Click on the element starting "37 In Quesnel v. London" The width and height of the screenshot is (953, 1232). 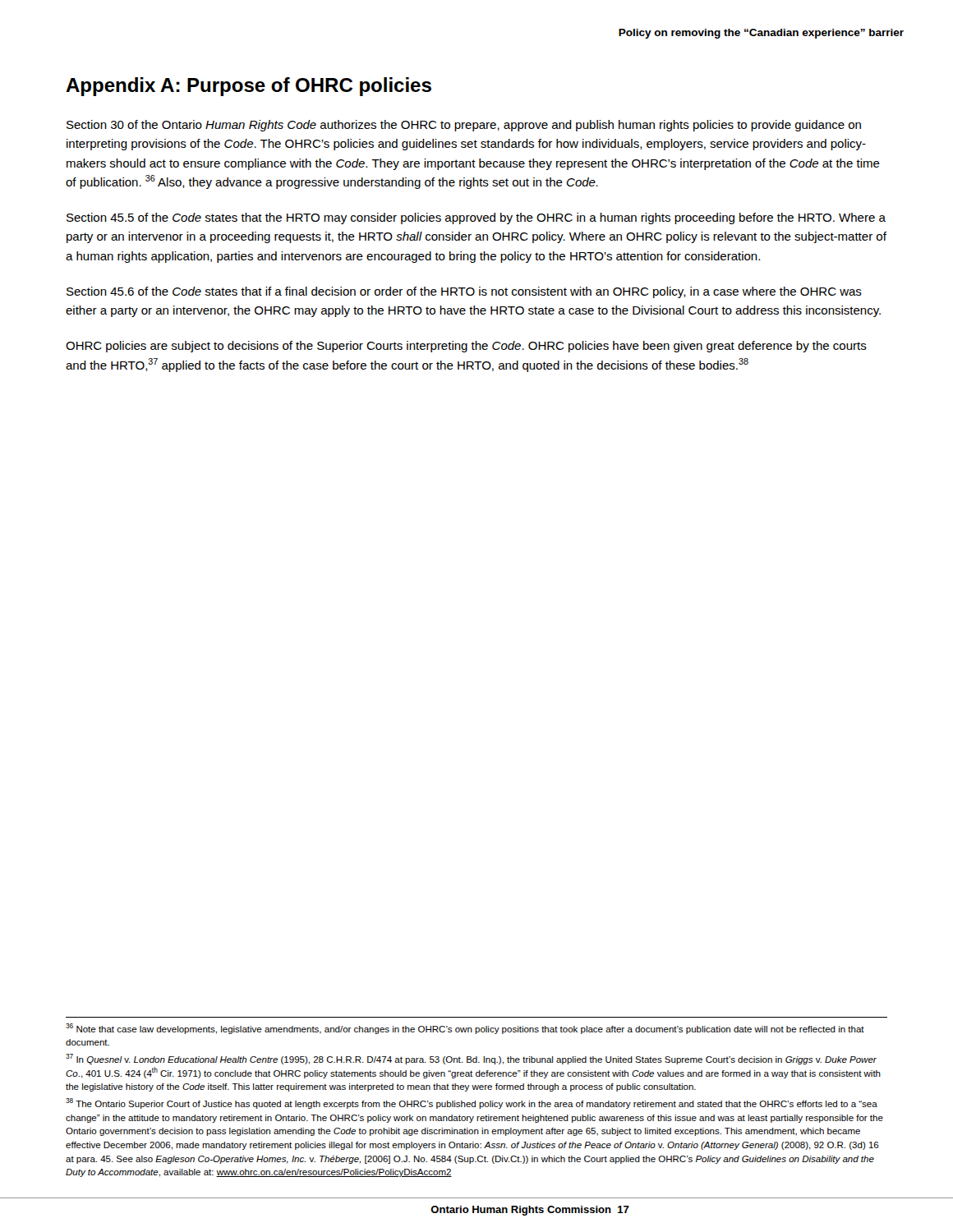pos(473,1072)
